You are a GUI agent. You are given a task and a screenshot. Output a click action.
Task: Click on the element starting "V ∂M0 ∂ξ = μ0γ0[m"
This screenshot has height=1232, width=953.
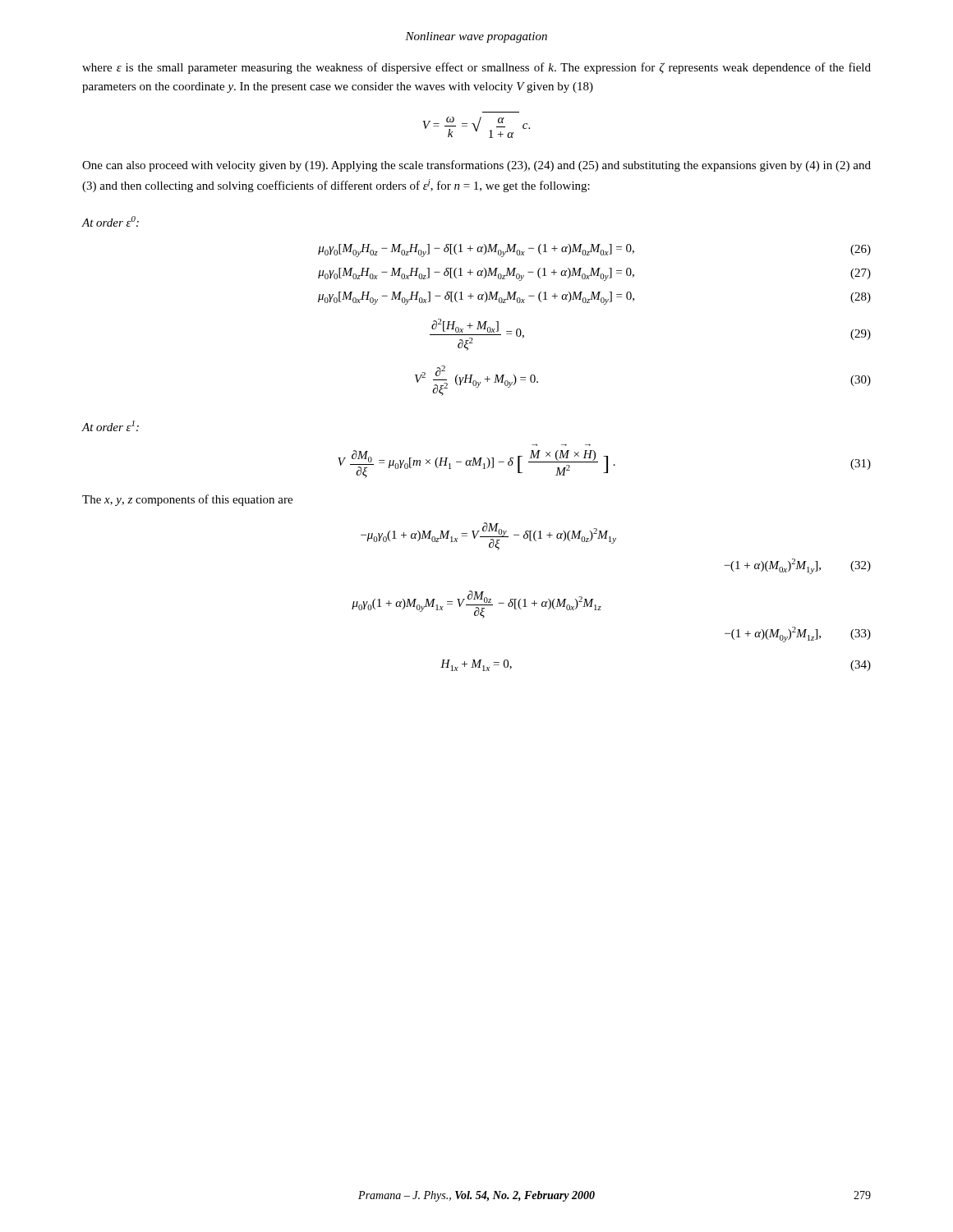point(476,463)
